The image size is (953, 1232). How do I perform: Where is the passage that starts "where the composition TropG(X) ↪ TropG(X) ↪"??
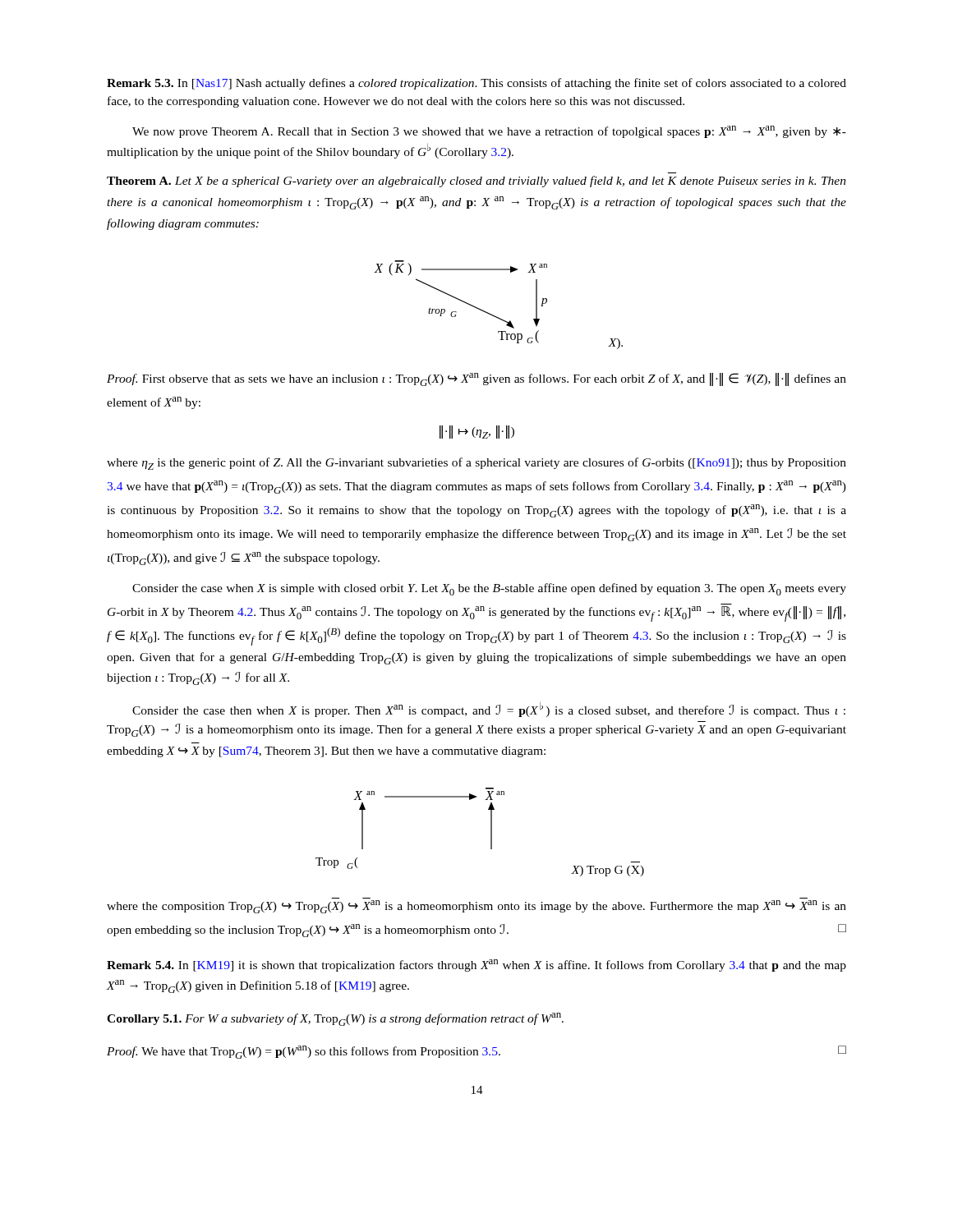[476, 918]
